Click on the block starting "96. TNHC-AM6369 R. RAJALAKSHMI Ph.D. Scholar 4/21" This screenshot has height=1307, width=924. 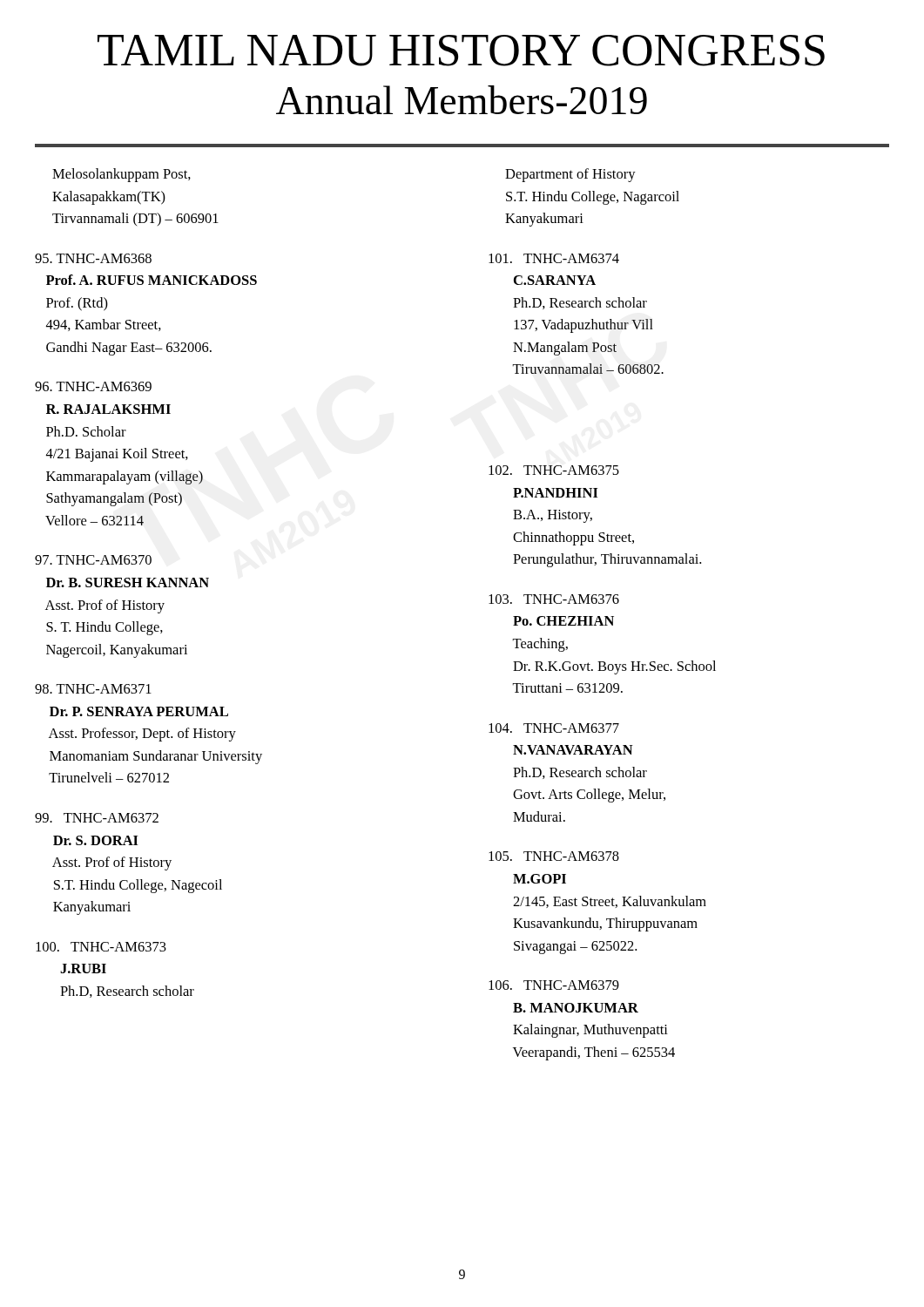click(x=119, y=454)
